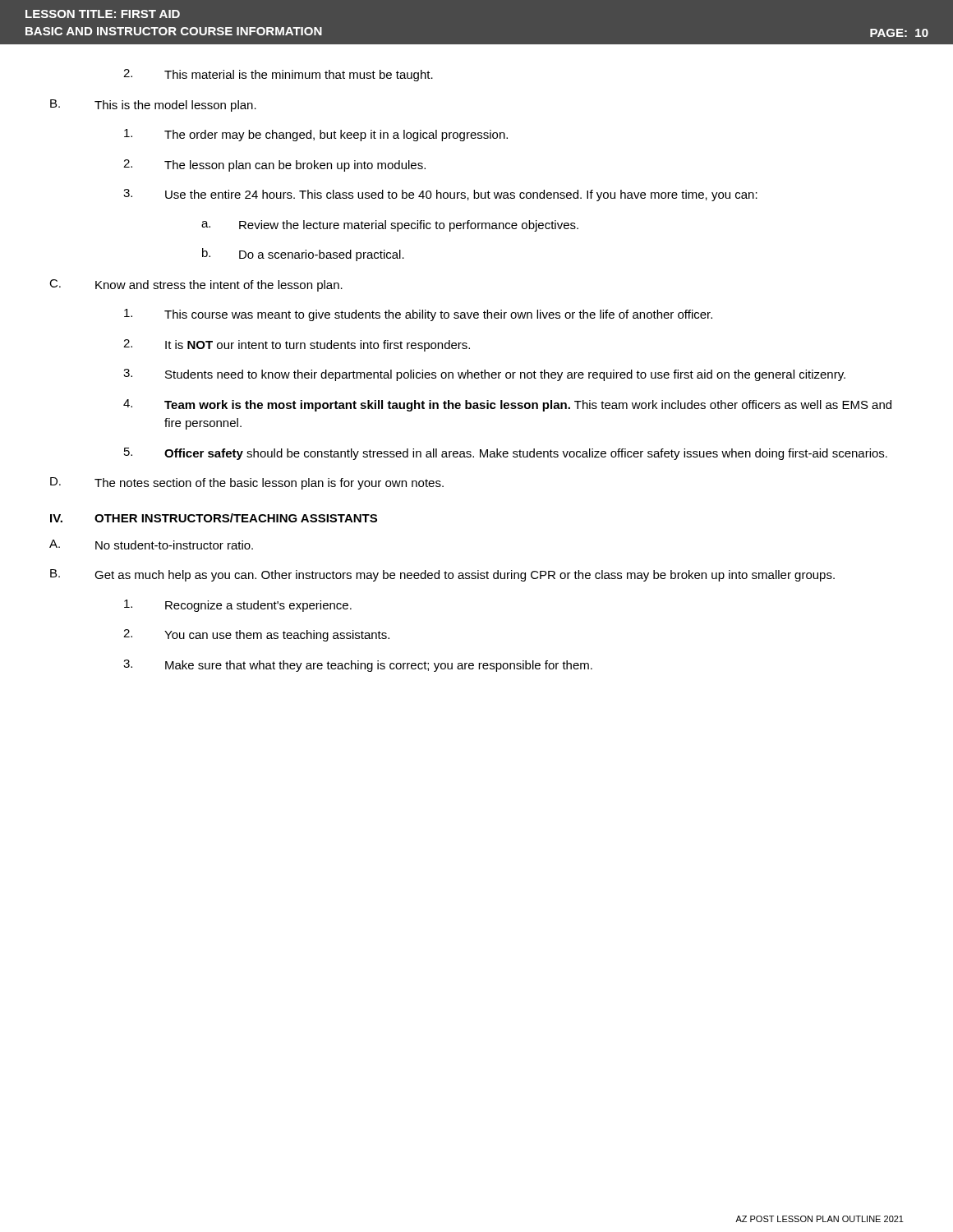Click on the list item with the text "This course was meant to give students"

click(418, 315)
